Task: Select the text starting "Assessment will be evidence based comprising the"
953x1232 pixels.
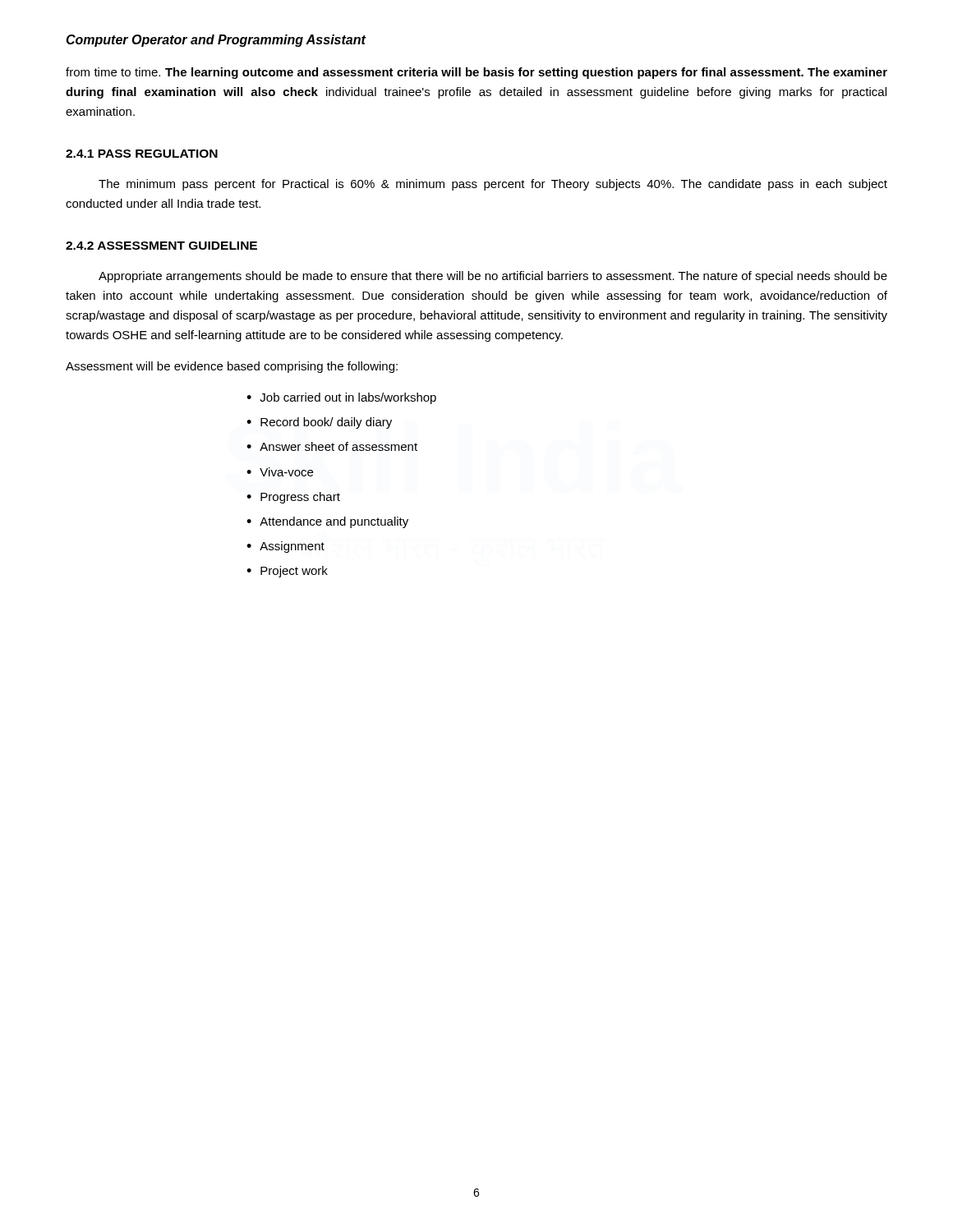Action: pos(232,366)
